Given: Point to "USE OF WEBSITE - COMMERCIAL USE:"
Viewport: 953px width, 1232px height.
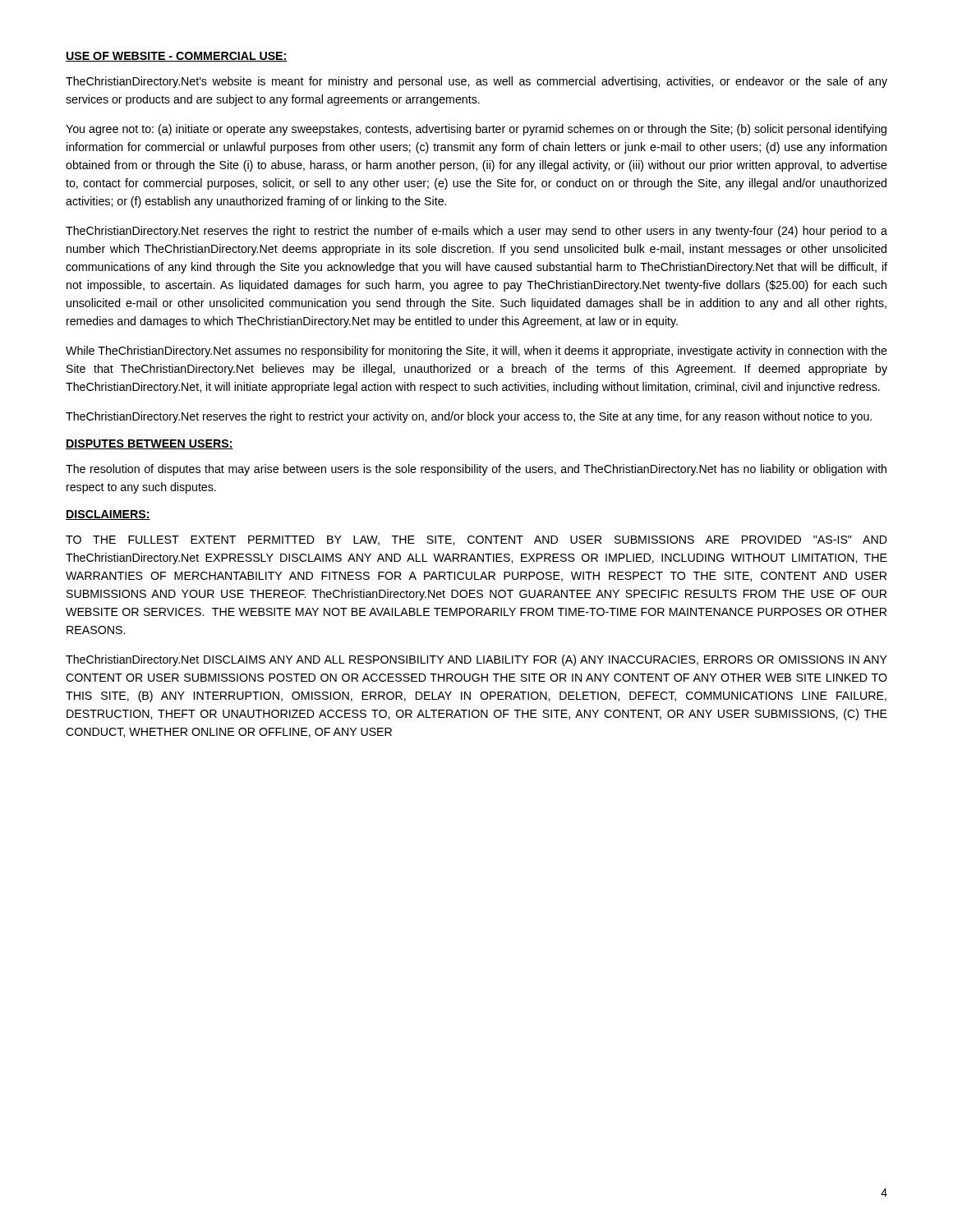Looking at the screenshot, I should [x=176, y=56].
